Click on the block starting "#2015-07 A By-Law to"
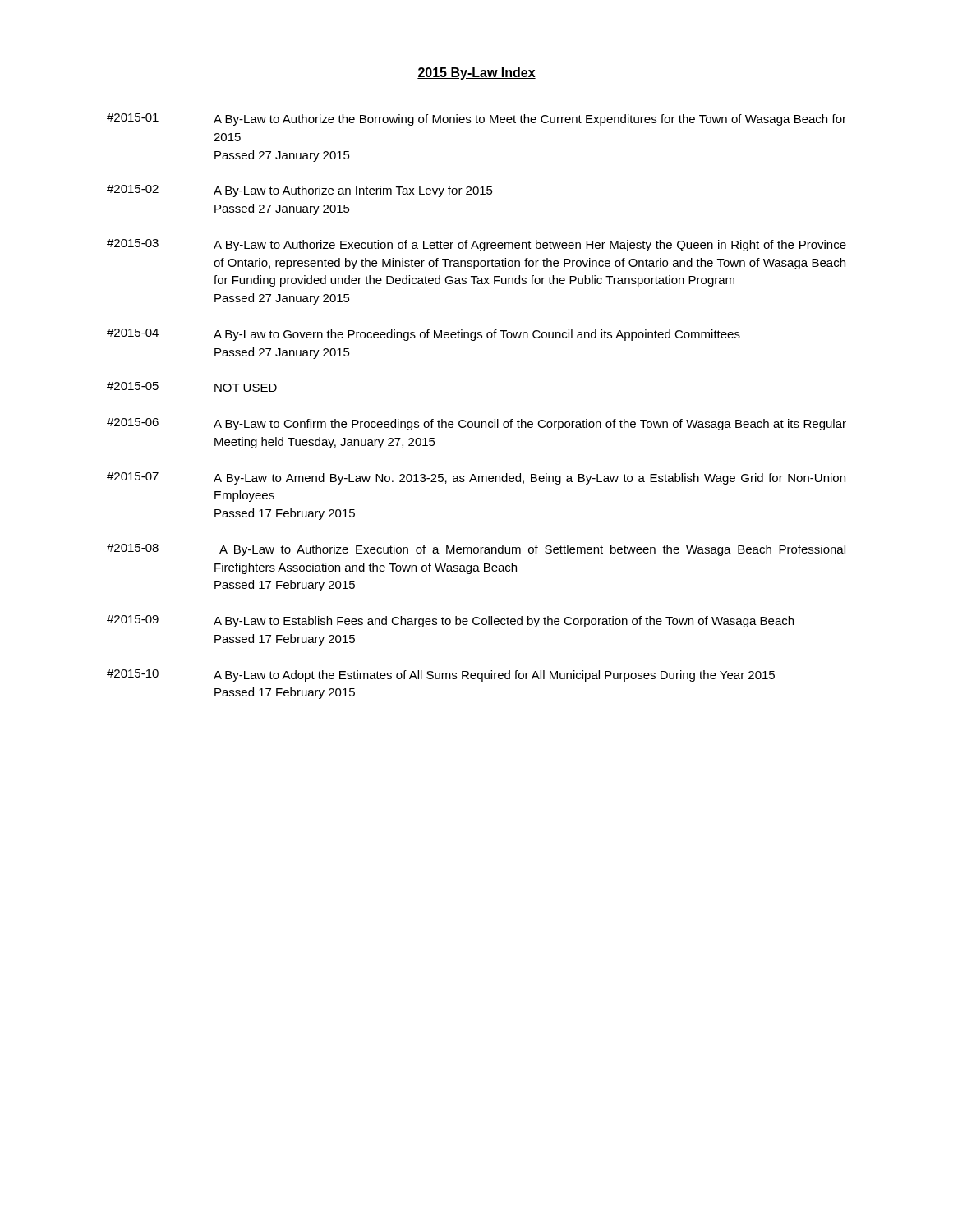Image resolution: width=953 pixels, height=1232 pixels. (x=476, y=478)
